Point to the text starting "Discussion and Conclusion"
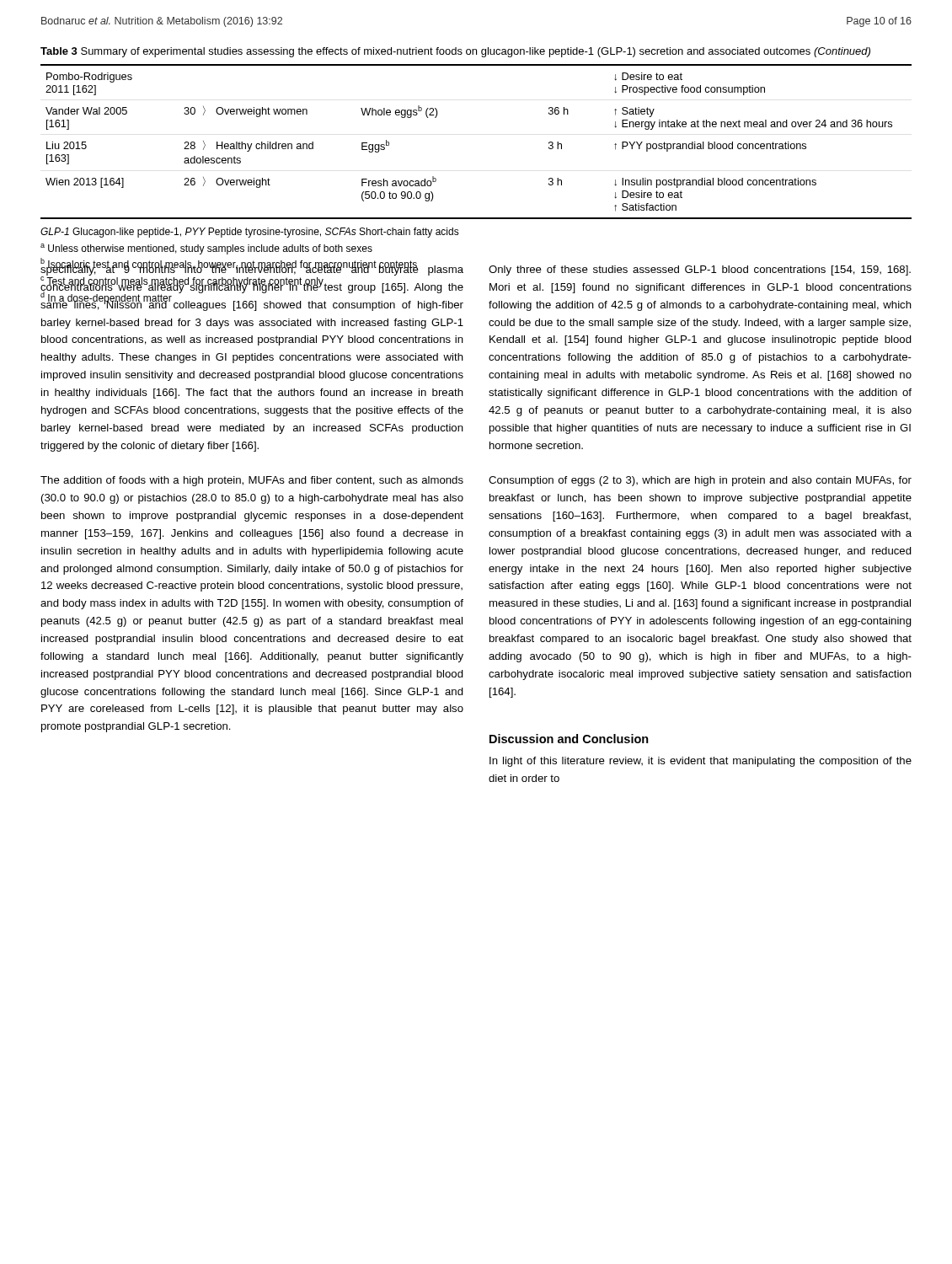 pos(569,739)
